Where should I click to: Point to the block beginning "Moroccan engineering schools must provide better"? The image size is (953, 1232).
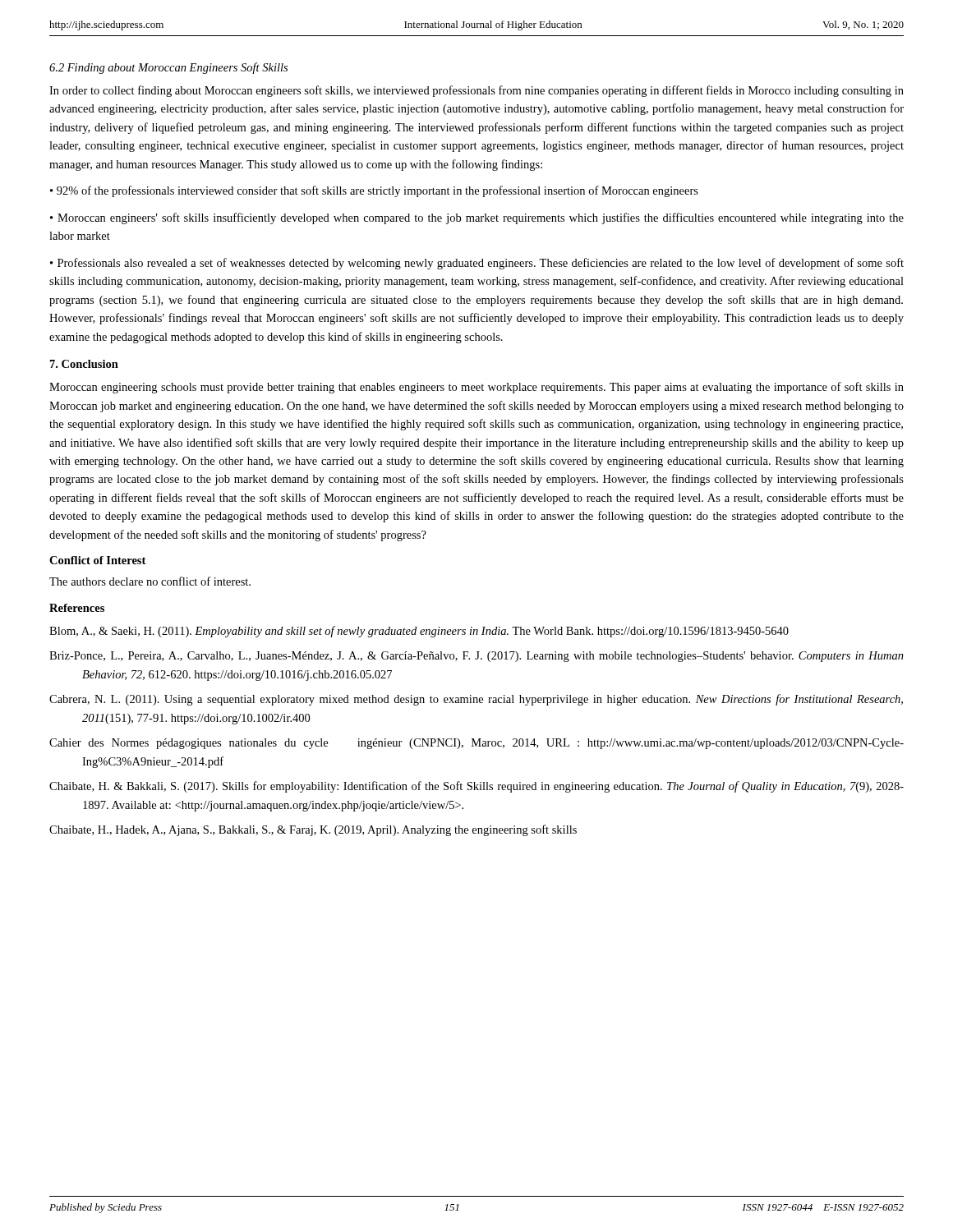tap(476, 461)
